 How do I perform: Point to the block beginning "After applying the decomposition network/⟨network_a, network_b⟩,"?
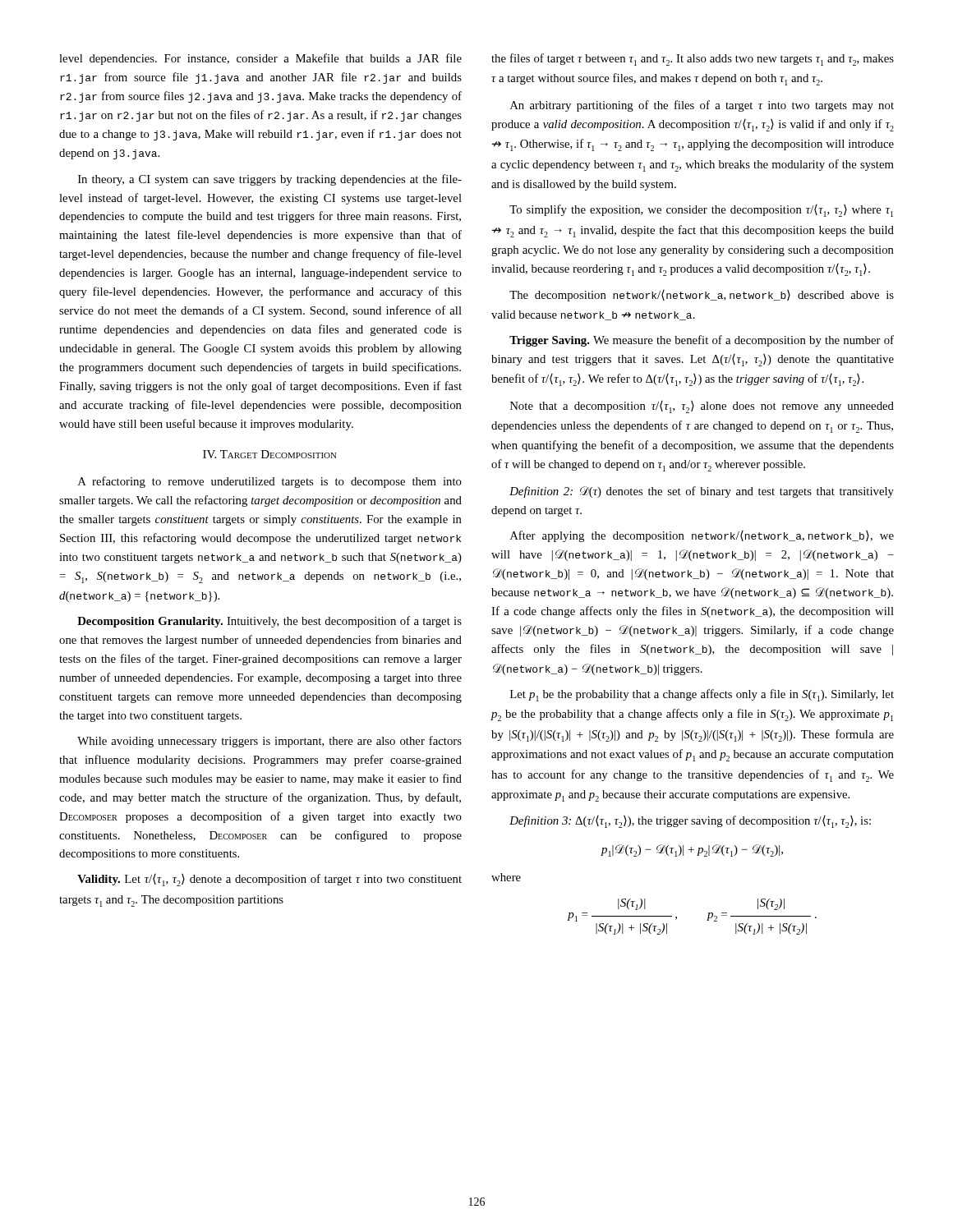point(693,602)
